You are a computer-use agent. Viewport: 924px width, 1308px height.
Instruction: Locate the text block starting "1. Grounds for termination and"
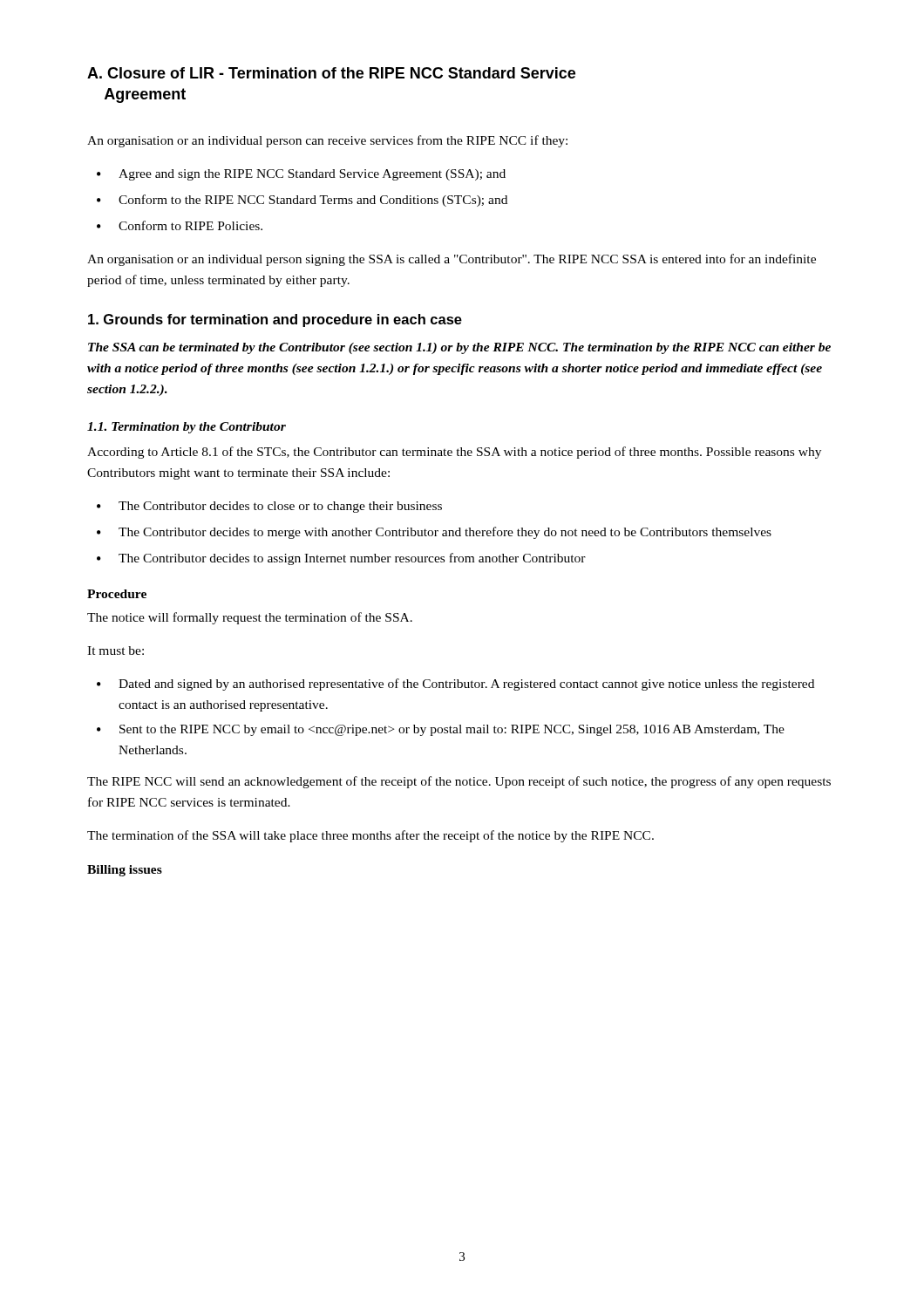click(x=275, y=319)
